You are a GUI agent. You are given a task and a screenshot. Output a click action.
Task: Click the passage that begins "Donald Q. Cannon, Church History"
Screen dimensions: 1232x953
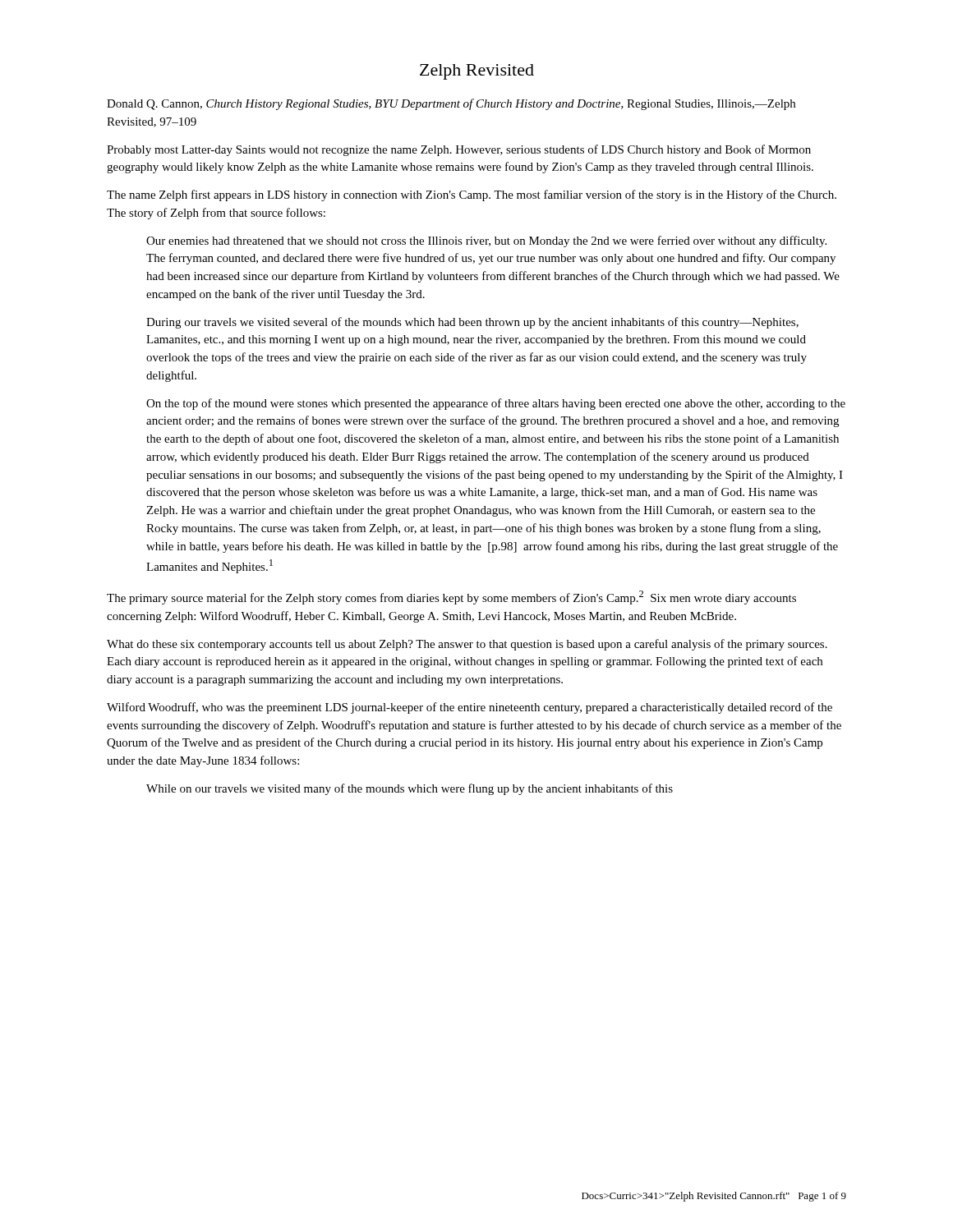pyautogui.click(x=451, y=112)
